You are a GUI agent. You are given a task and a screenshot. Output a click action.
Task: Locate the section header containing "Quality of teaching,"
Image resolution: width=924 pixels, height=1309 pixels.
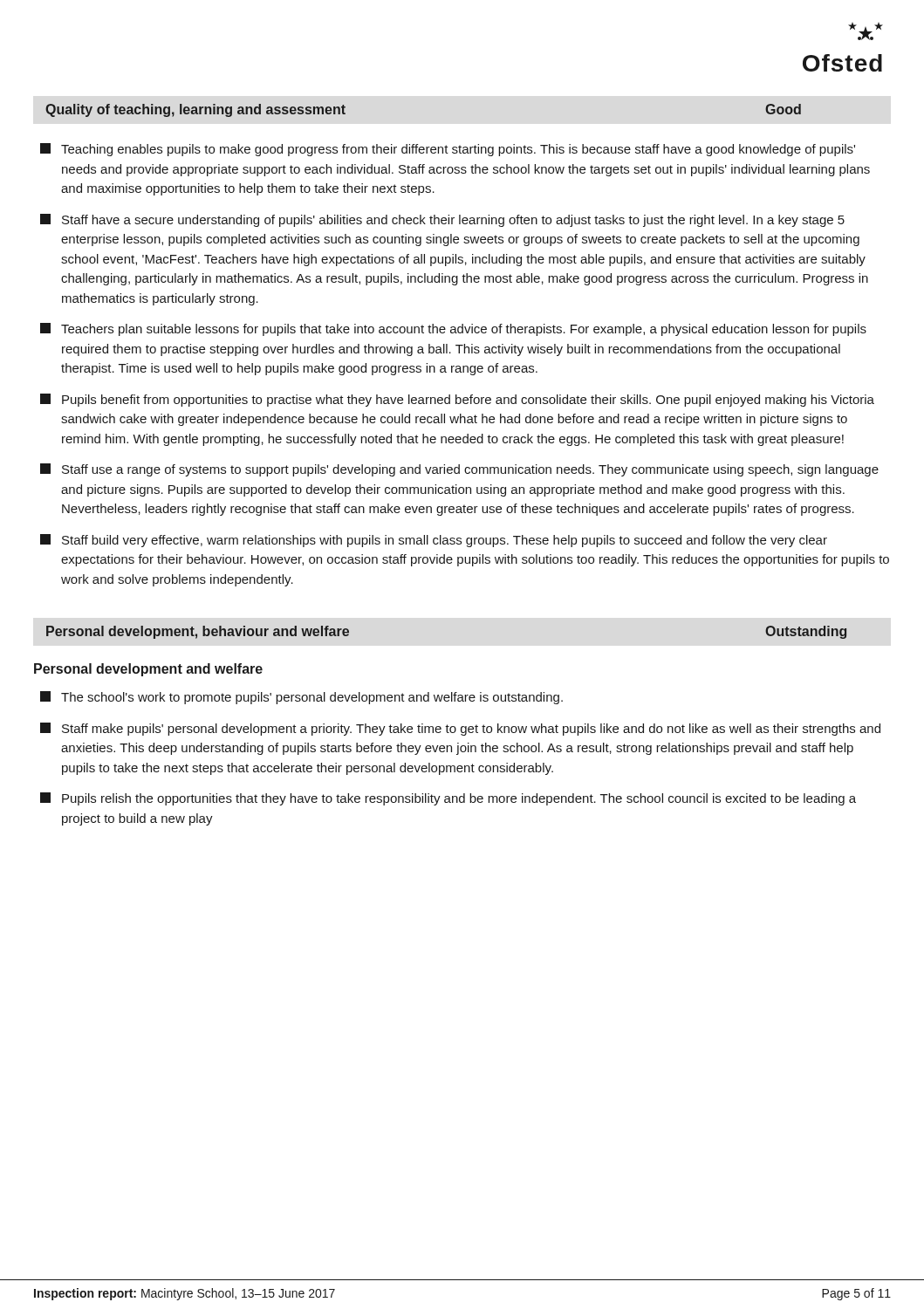[190, 110]
